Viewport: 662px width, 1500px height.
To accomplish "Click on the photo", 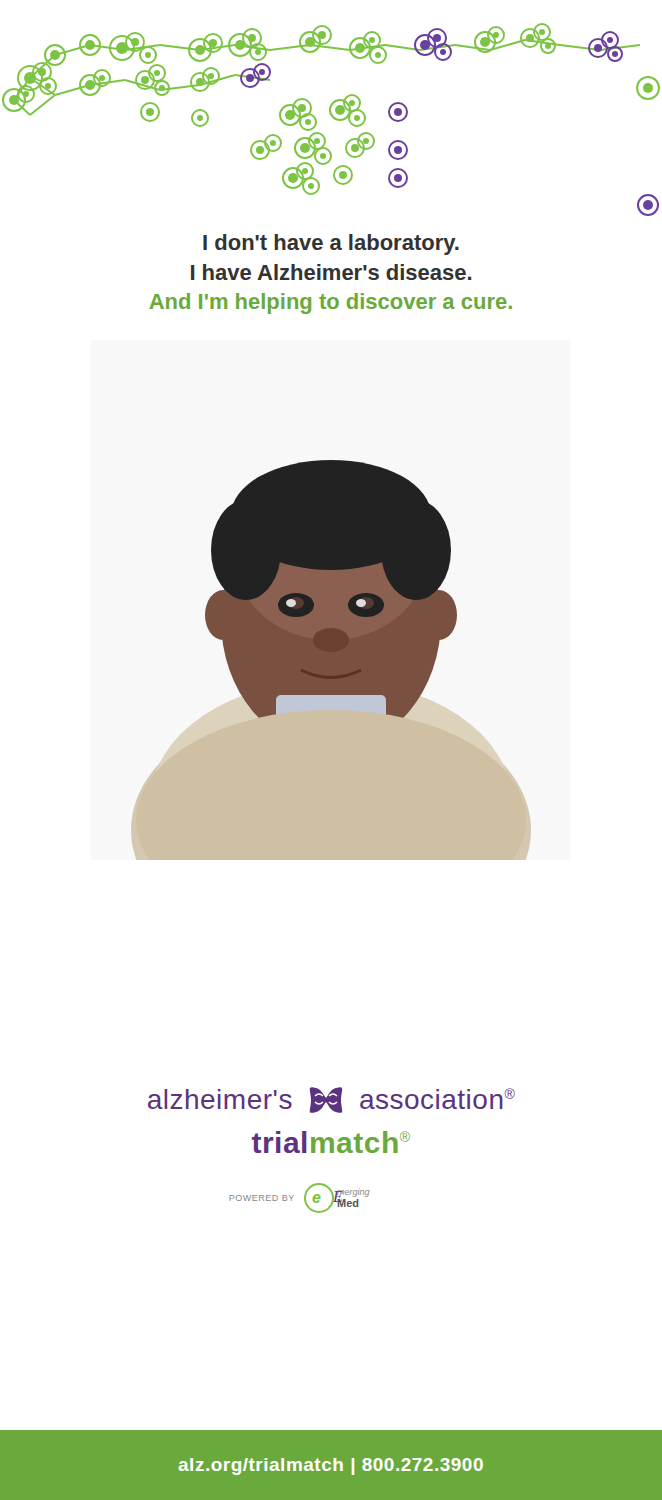I will coord(331,600).
